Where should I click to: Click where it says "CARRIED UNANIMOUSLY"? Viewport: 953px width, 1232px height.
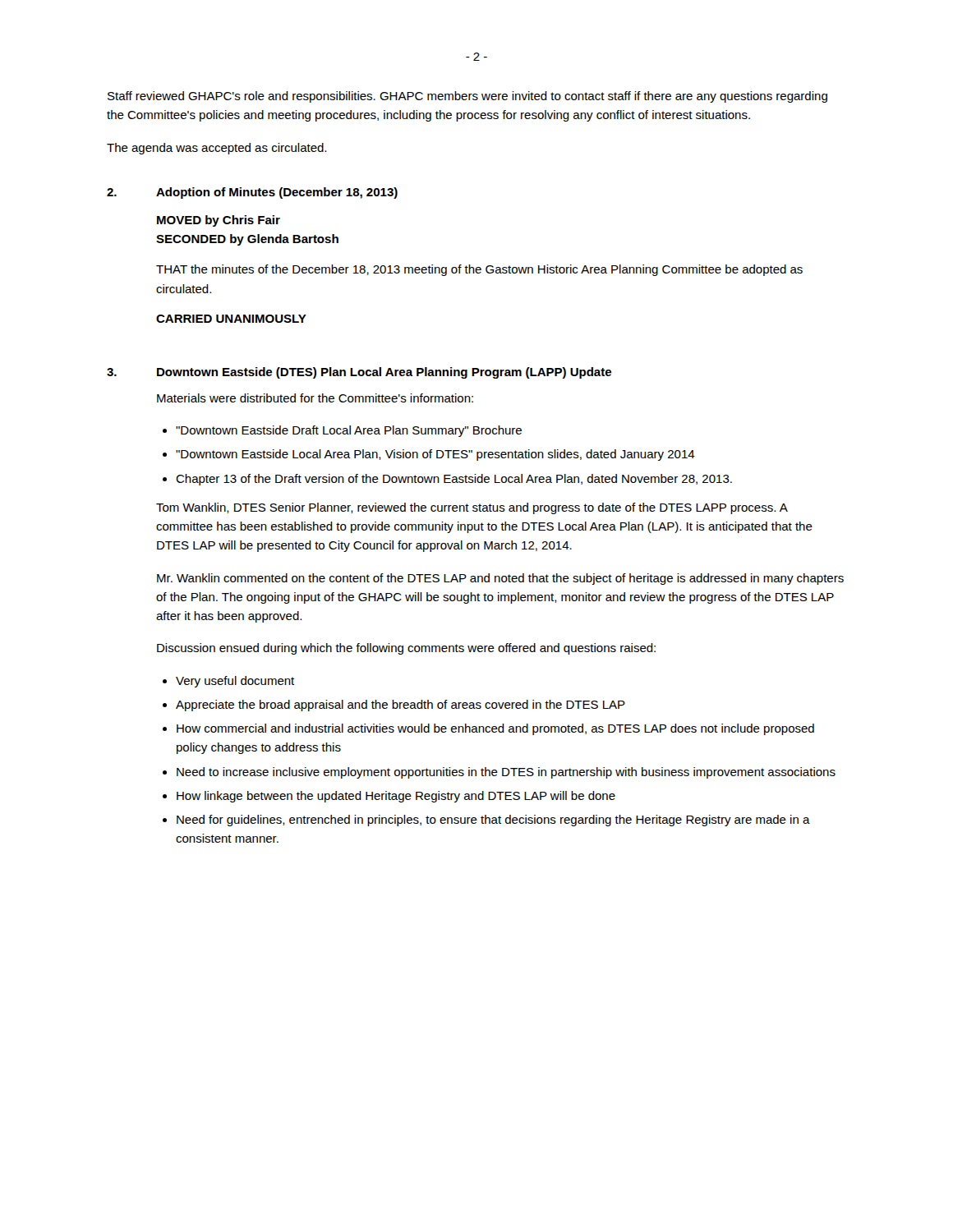(x=231, y=318)
